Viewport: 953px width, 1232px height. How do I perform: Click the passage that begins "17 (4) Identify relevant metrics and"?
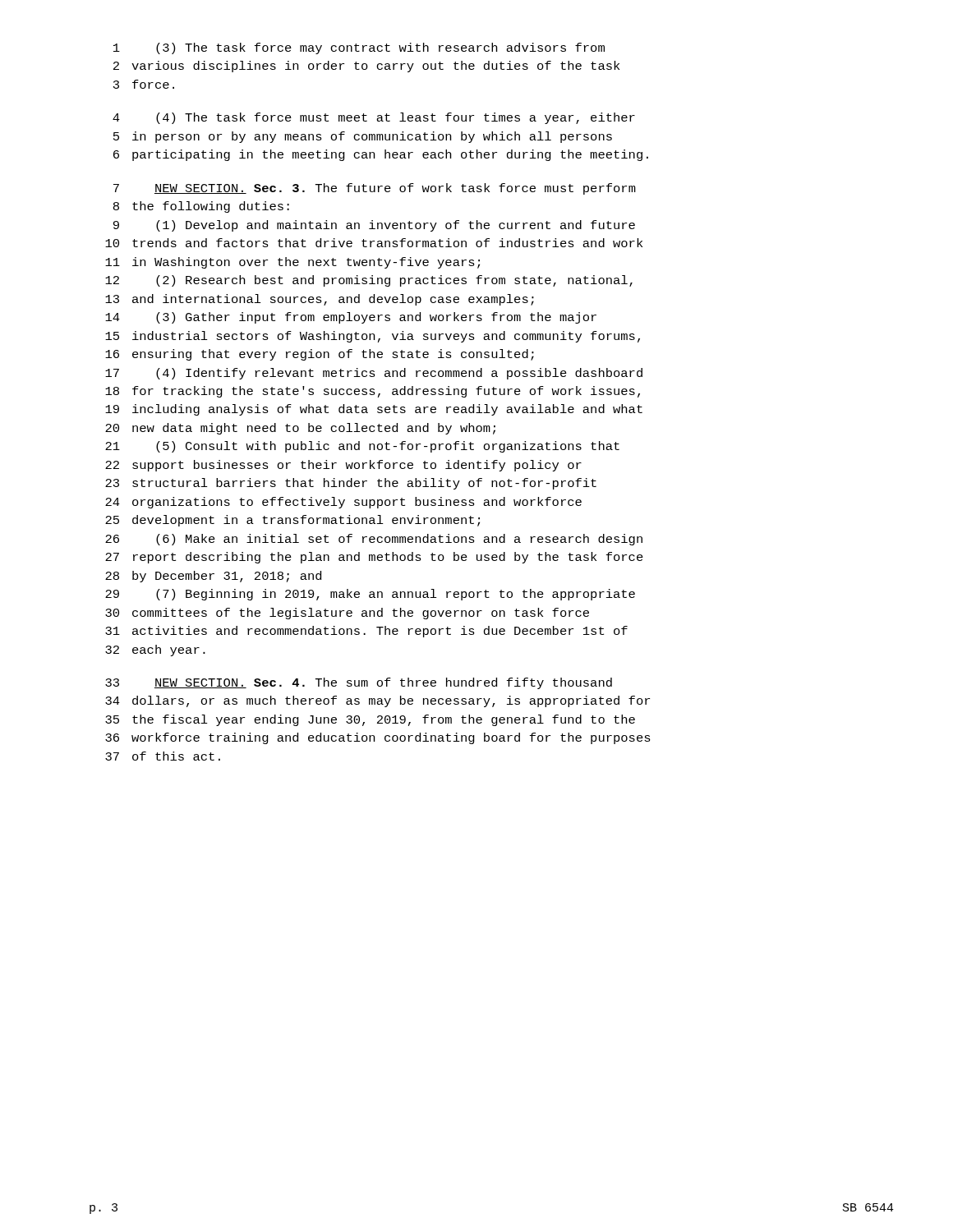tap(491, 401)
